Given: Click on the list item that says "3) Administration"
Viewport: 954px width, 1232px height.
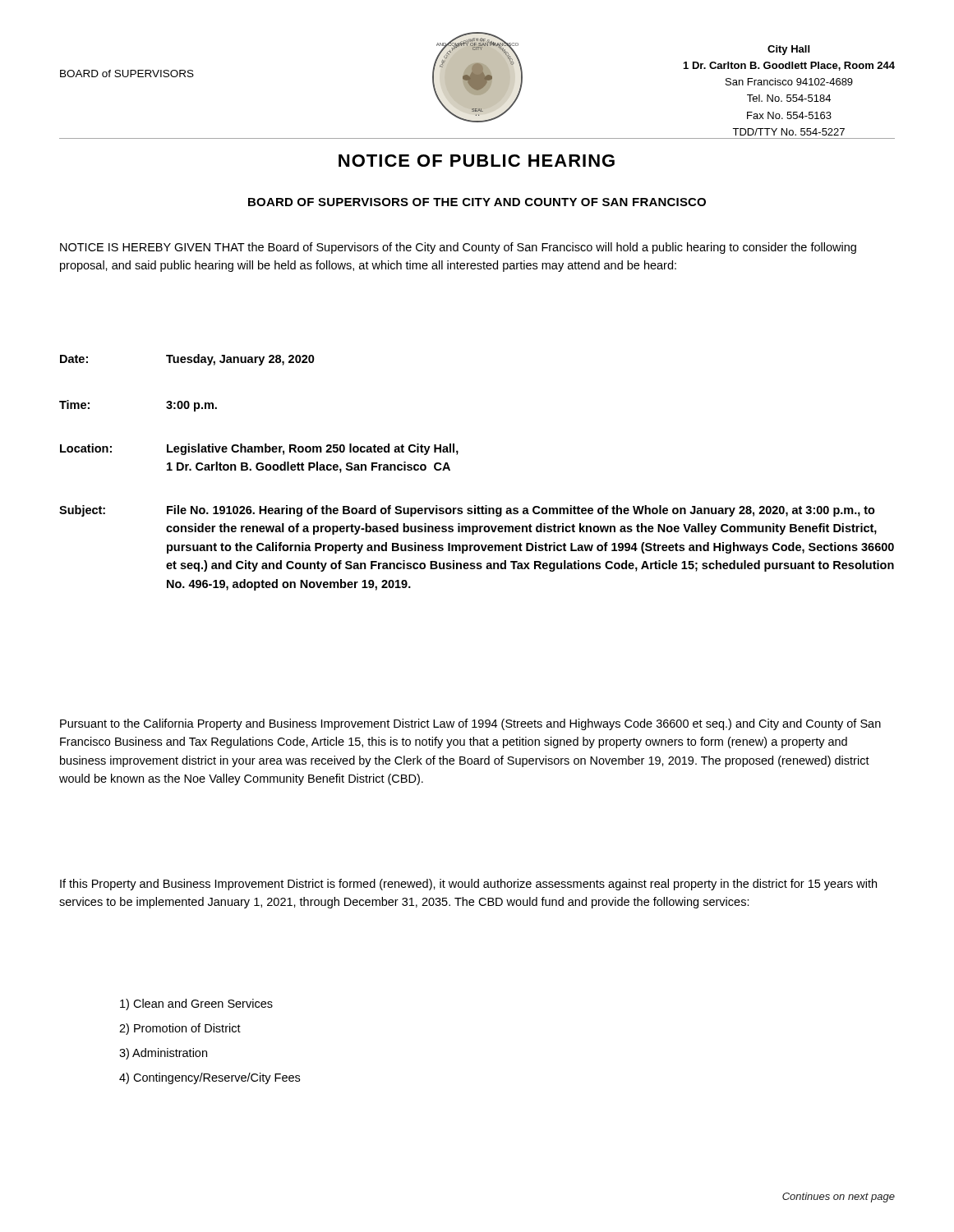Looking at the screenshot, I should (x=164, y=1053).
